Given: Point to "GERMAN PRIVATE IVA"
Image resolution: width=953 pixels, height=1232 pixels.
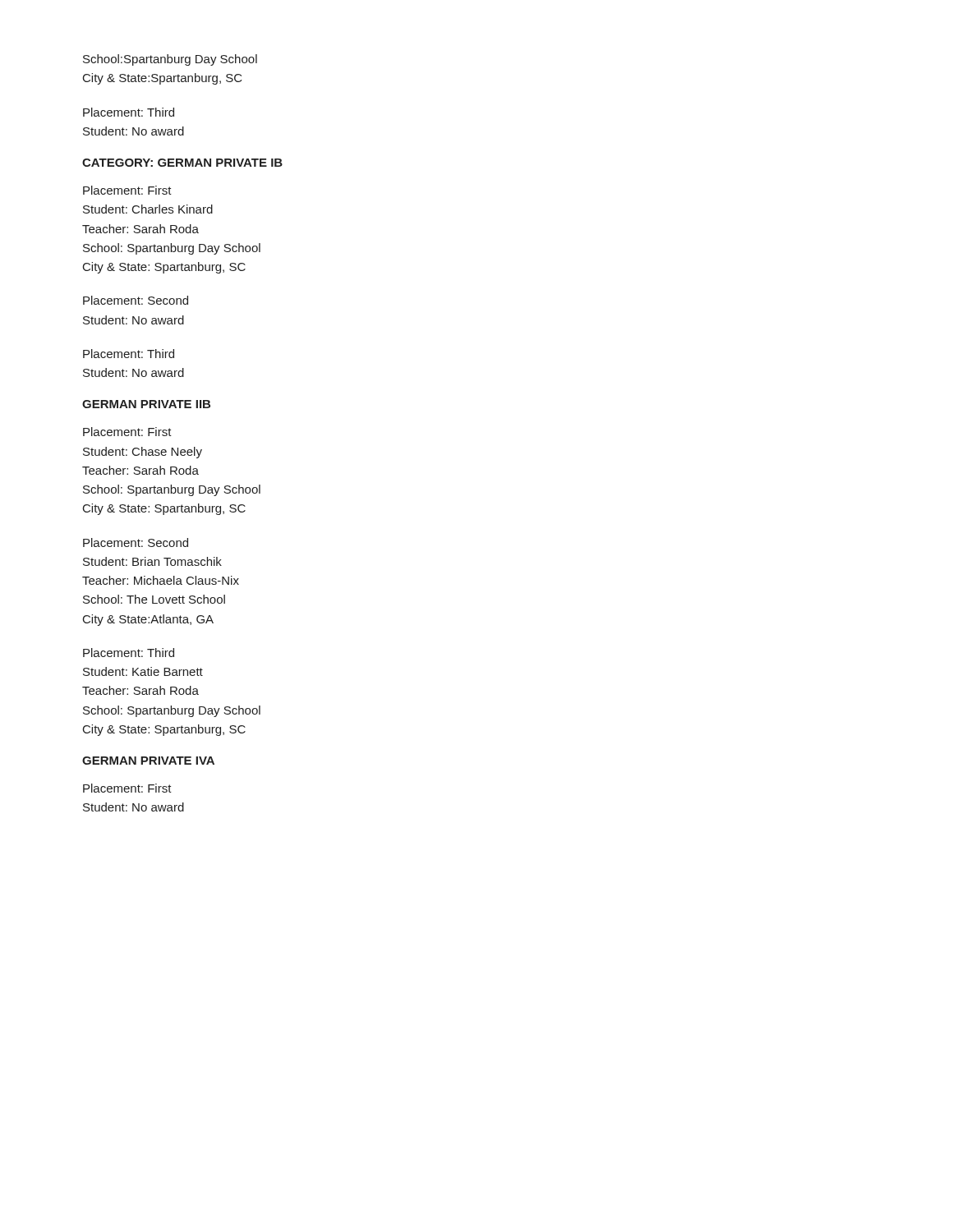Looking at the screenshot, I should pos(149,760).
